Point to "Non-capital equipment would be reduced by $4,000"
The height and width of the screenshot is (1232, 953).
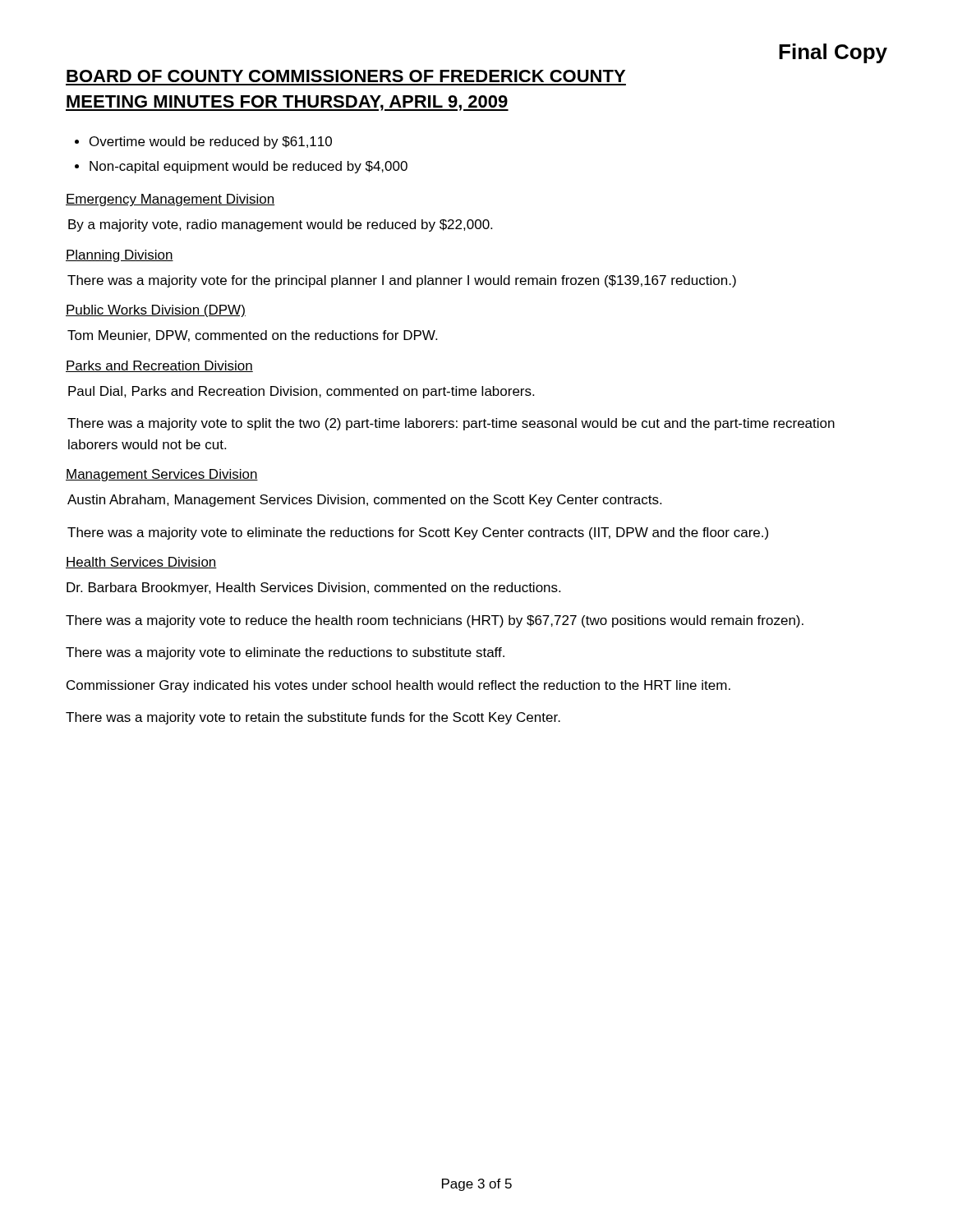pyautogui.click(x=248, y=166)
